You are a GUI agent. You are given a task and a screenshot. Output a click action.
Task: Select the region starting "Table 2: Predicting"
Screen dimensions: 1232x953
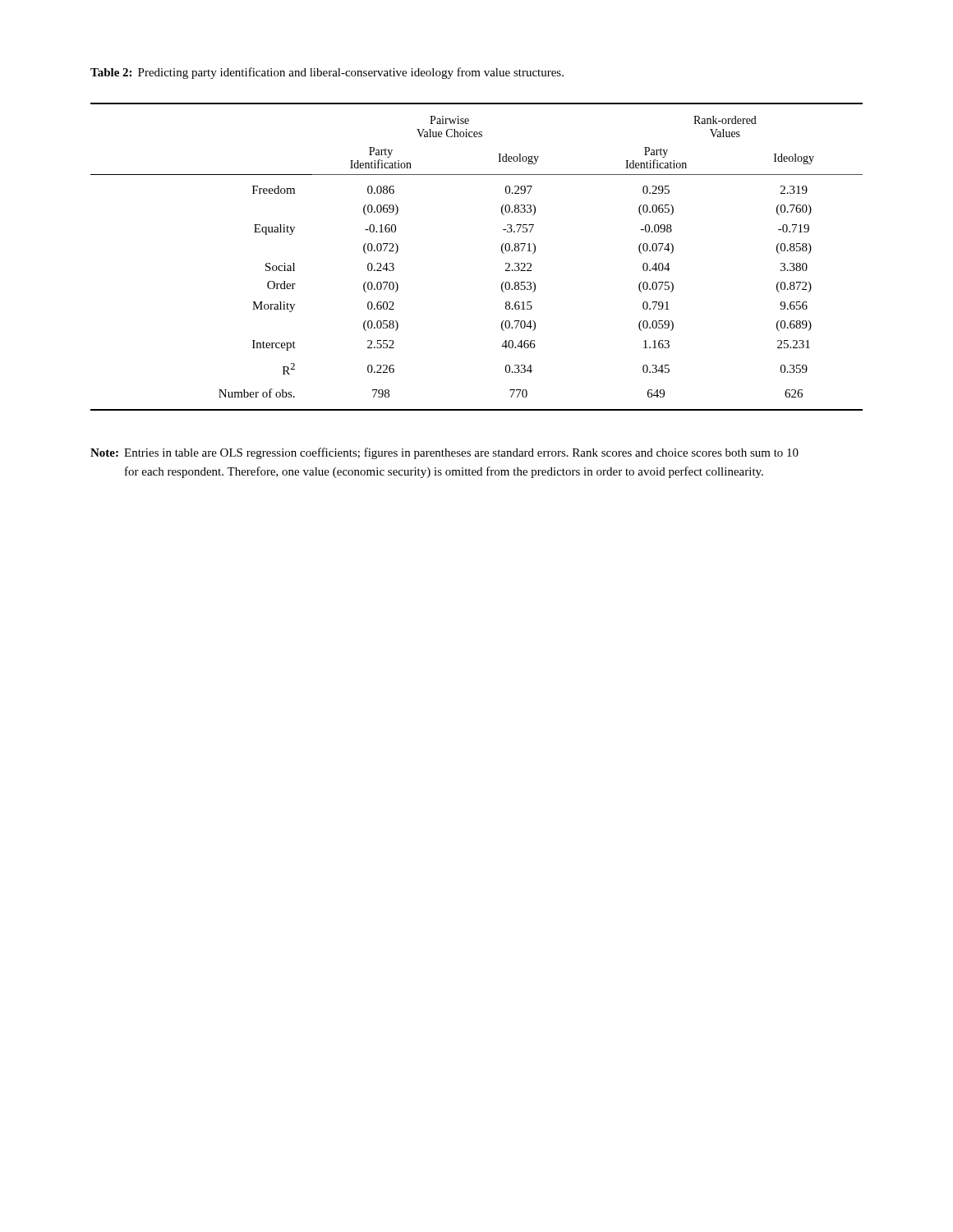(x=327, y=73)
